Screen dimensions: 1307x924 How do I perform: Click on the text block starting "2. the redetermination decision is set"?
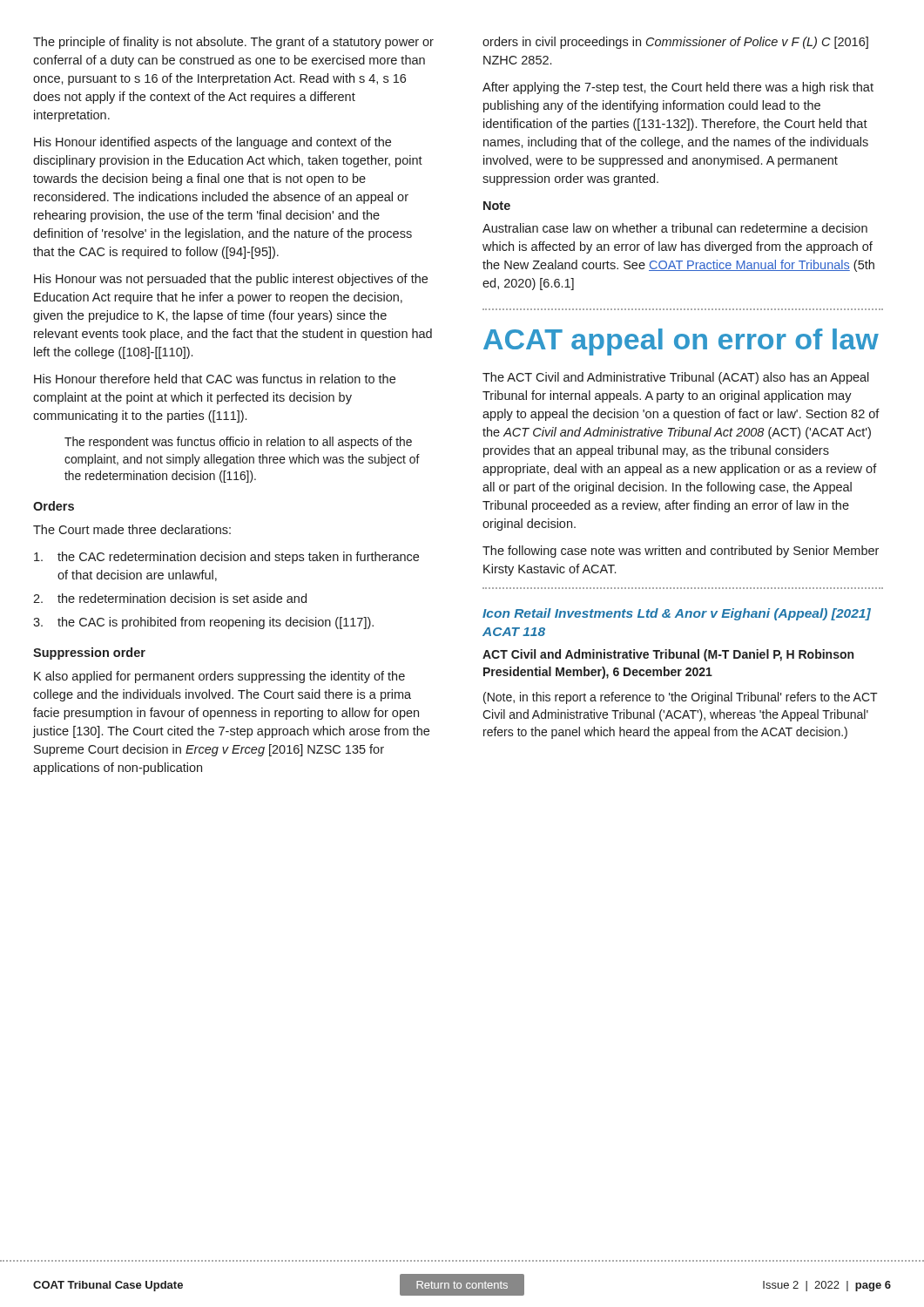[x=233, y=599]
